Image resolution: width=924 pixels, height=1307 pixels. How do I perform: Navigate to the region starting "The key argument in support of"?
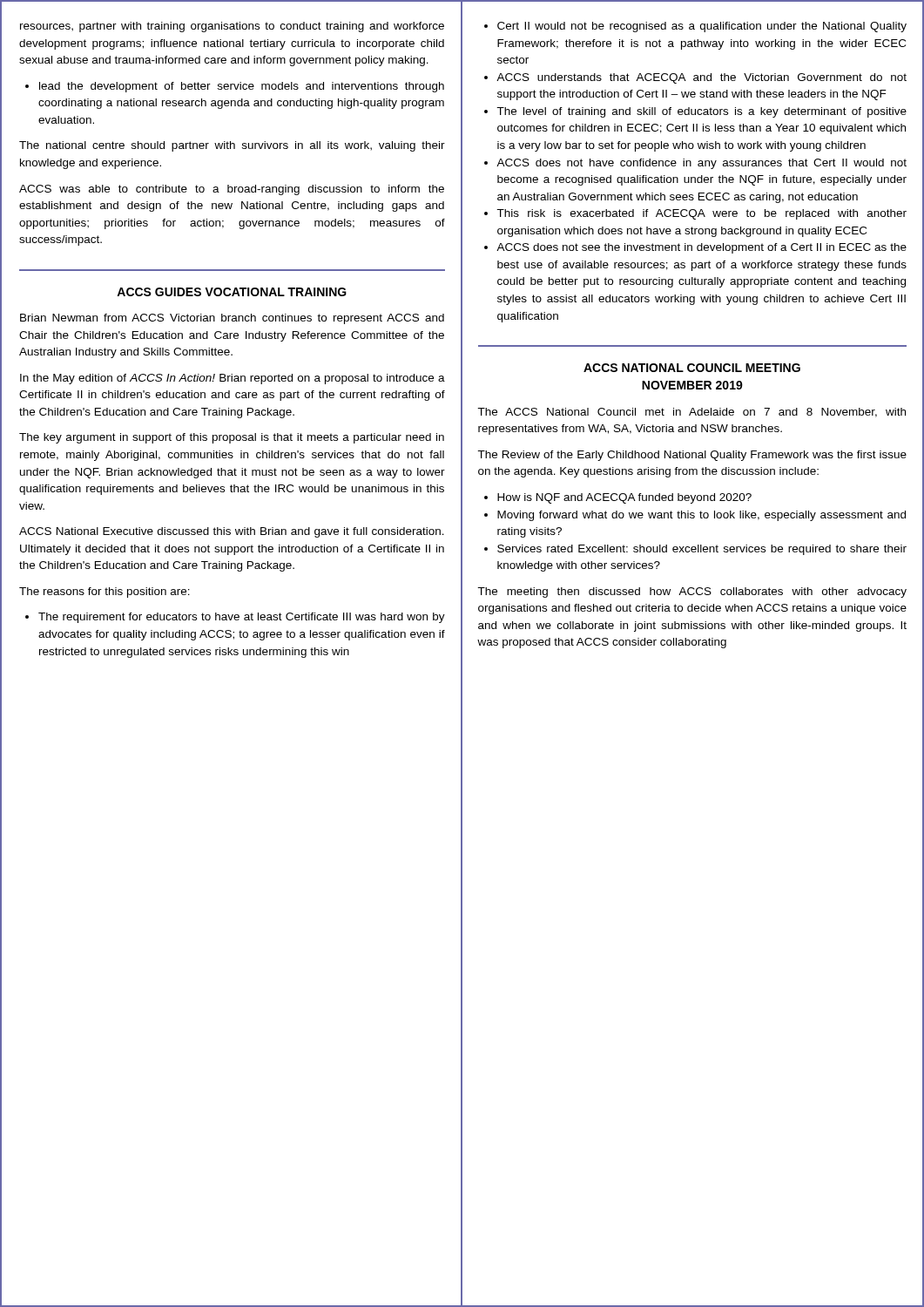point(232,472)
